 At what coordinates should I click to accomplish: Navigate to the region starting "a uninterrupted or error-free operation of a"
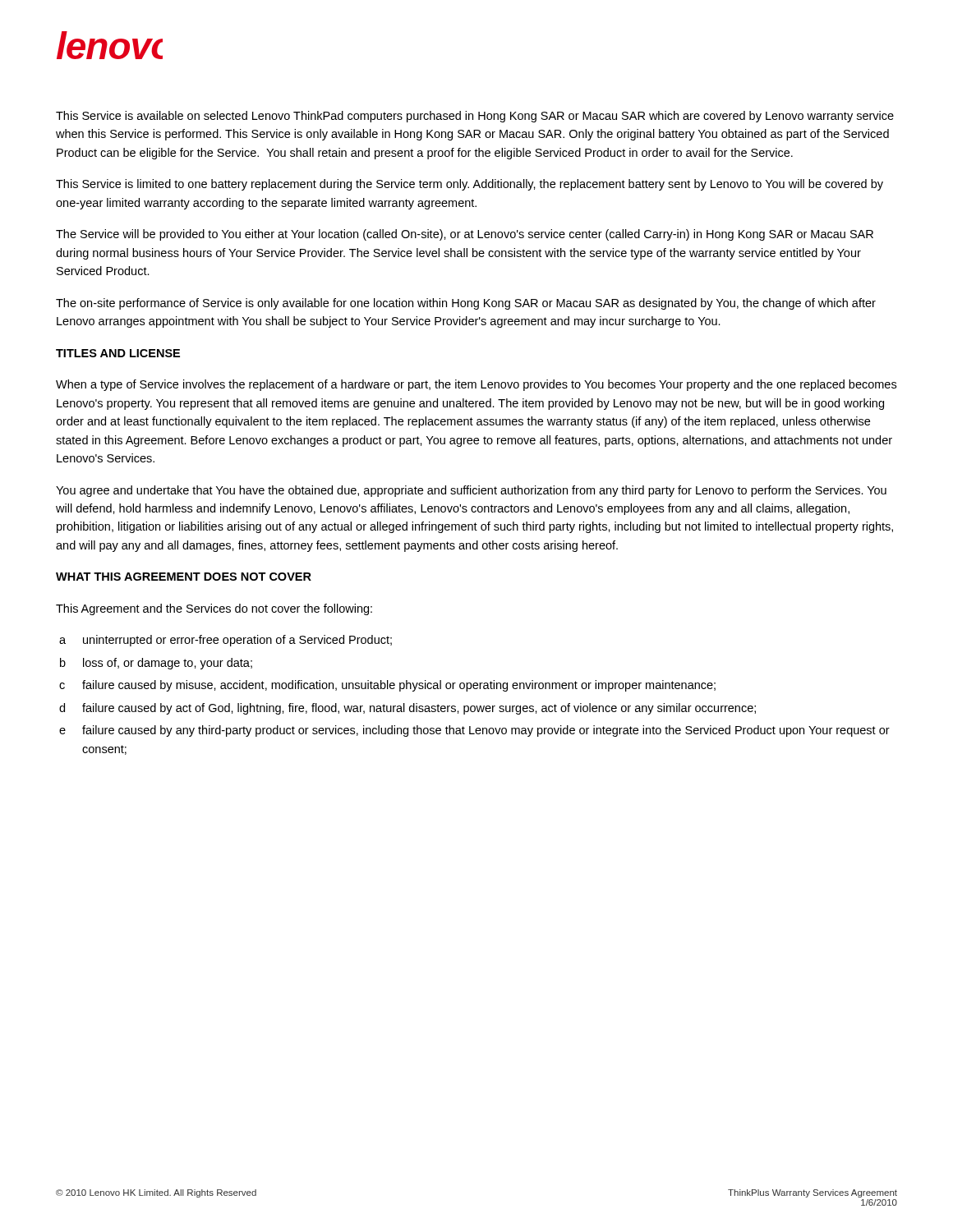(226, 641)
